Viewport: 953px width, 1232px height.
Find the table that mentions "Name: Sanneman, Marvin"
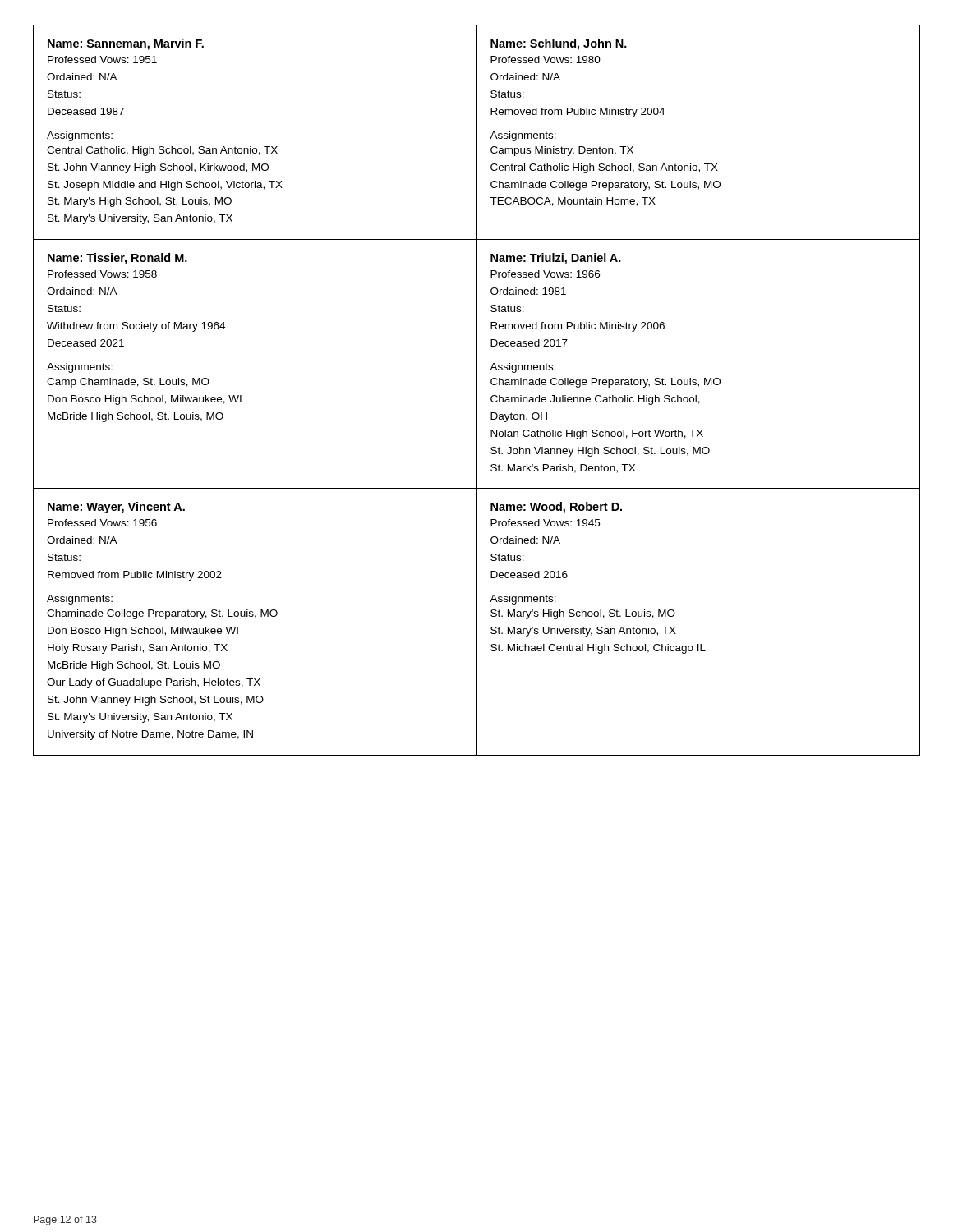pos(476,390)
